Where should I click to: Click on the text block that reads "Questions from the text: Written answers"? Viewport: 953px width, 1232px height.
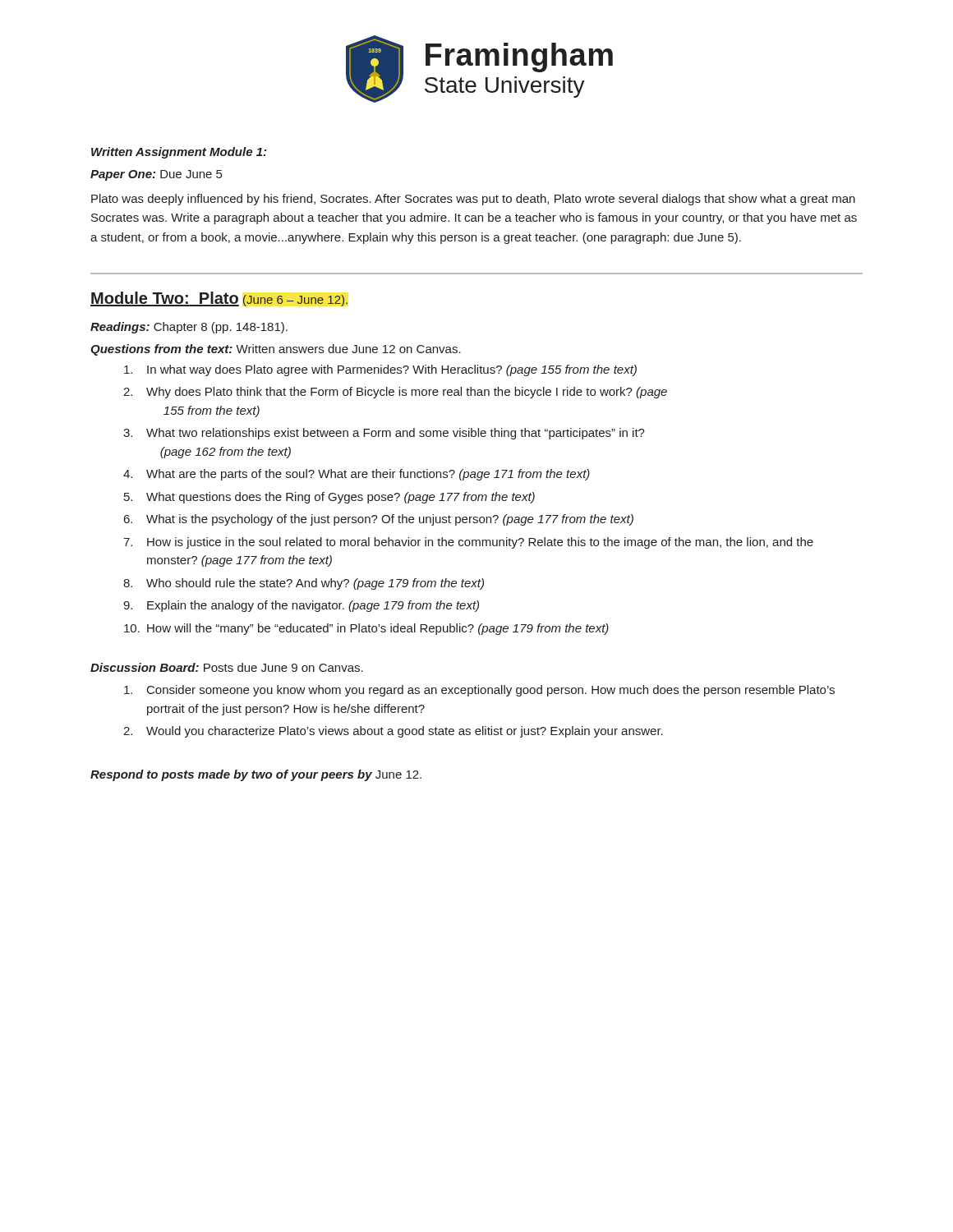(276, 348)
